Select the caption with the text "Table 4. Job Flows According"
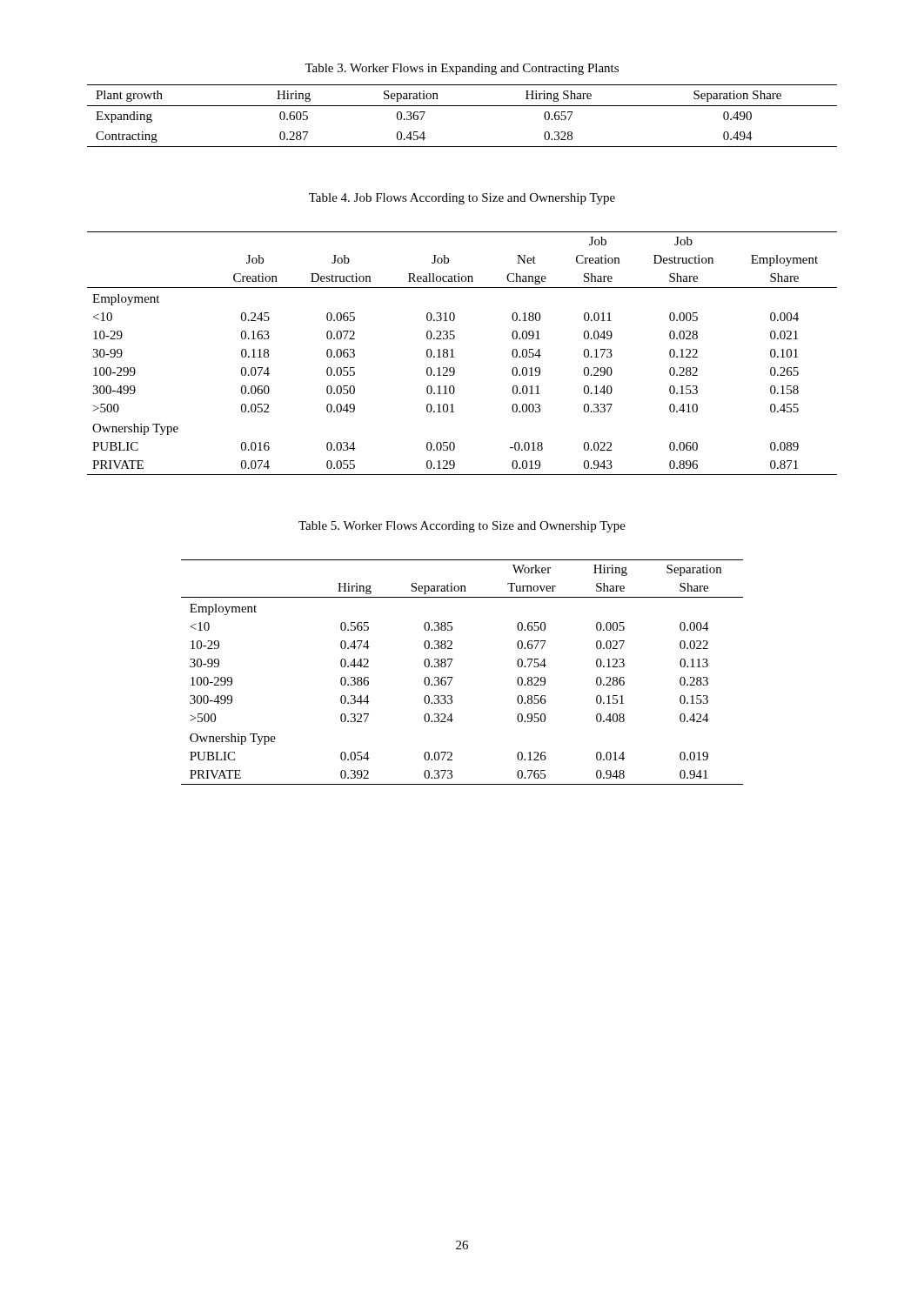 tap(462, 198)
